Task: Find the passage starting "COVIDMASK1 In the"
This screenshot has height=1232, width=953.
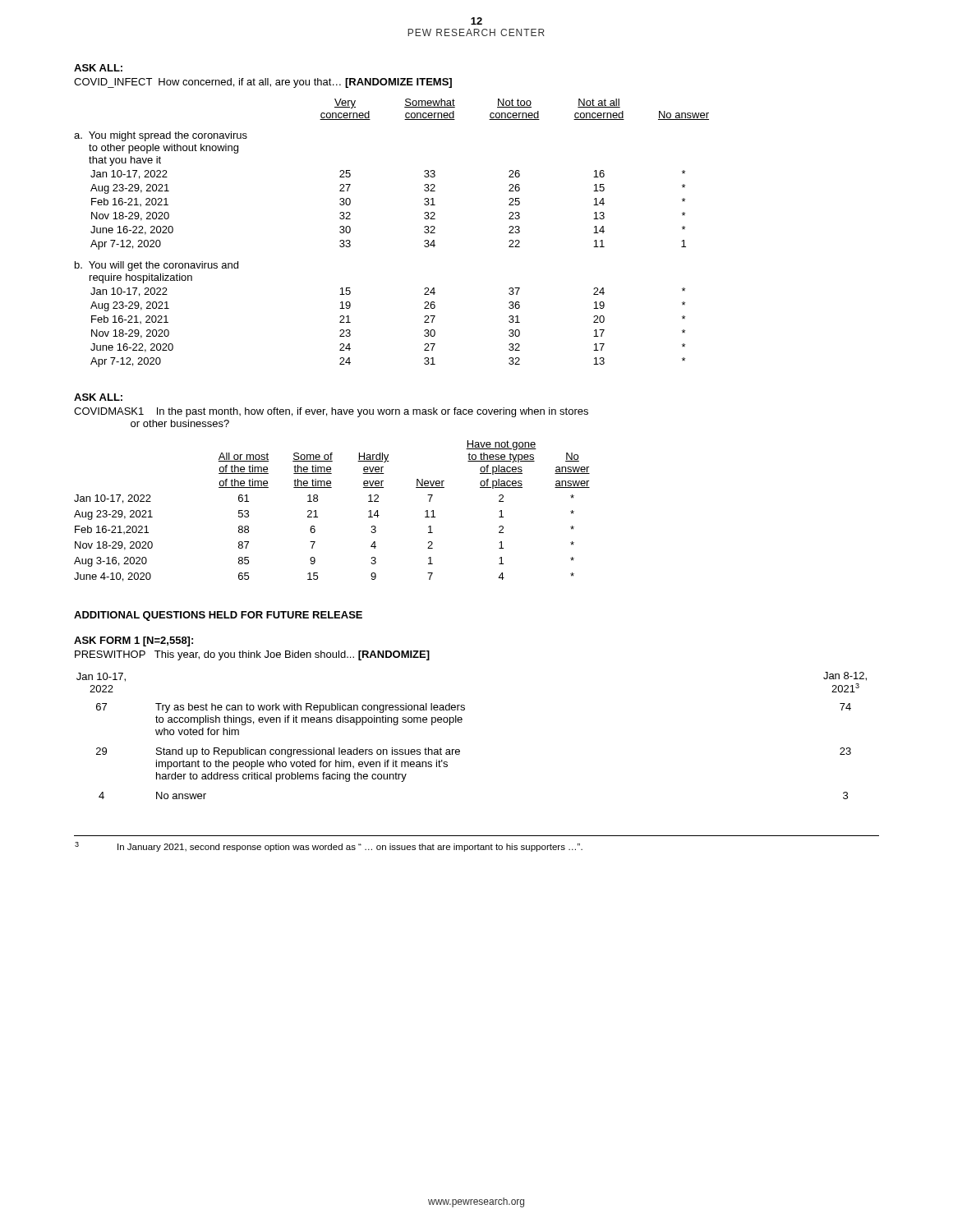Action: (x=331, y=417)
